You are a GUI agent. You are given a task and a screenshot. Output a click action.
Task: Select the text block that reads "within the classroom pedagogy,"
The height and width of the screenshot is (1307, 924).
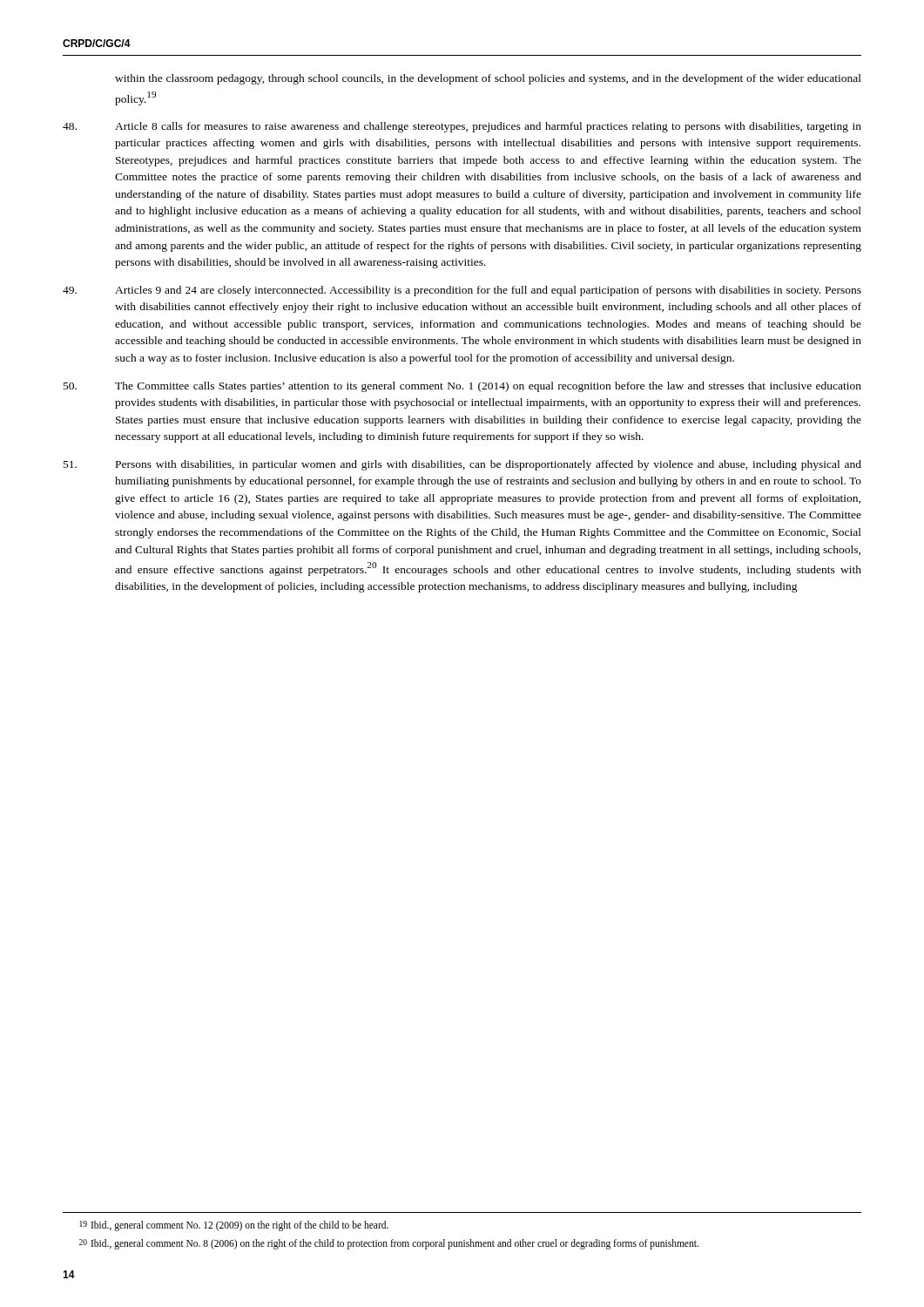[488, 88]
